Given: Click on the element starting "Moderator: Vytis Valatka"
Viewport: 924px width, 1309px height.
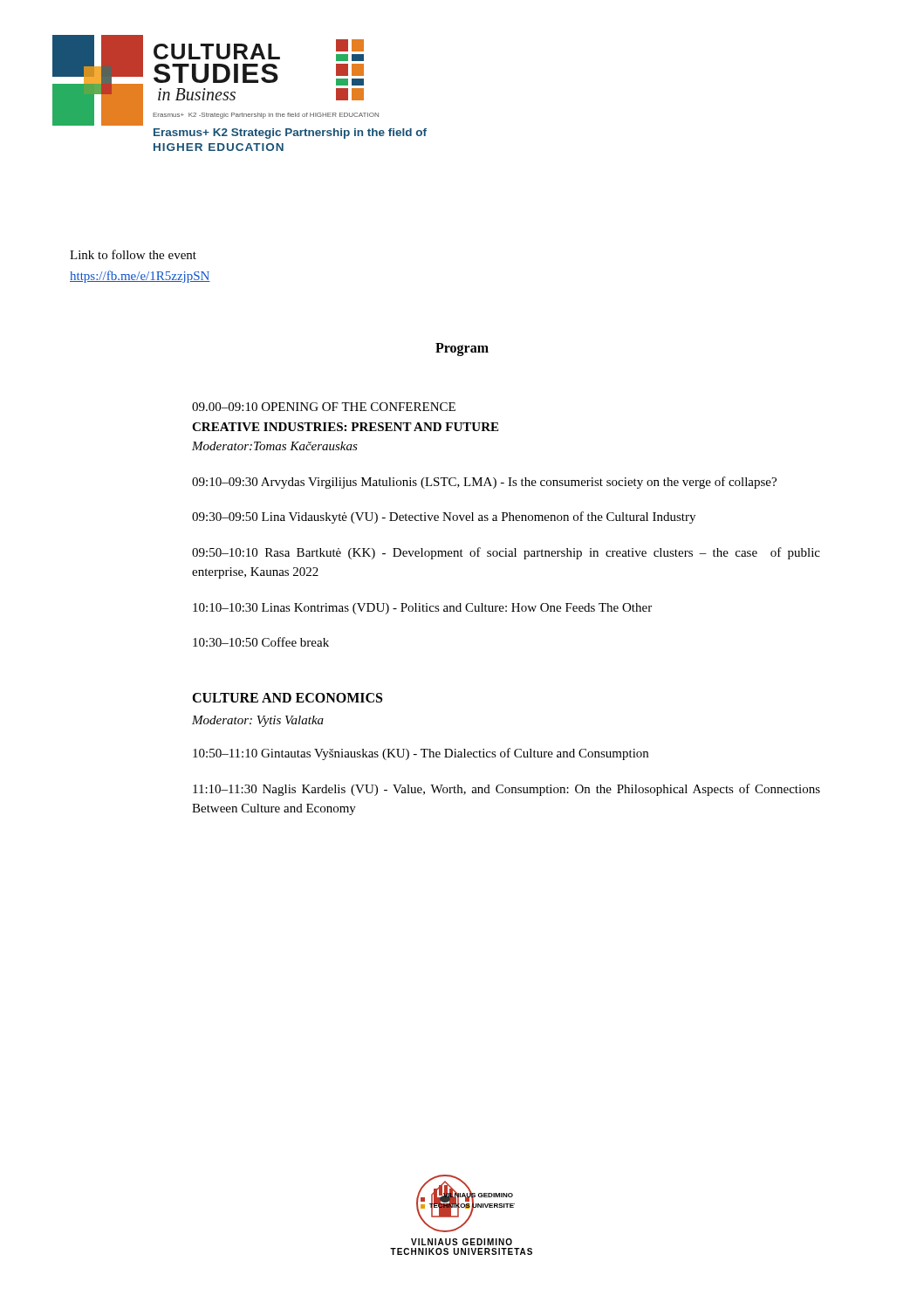Looking at the screenshot, I should click(258, 719).
